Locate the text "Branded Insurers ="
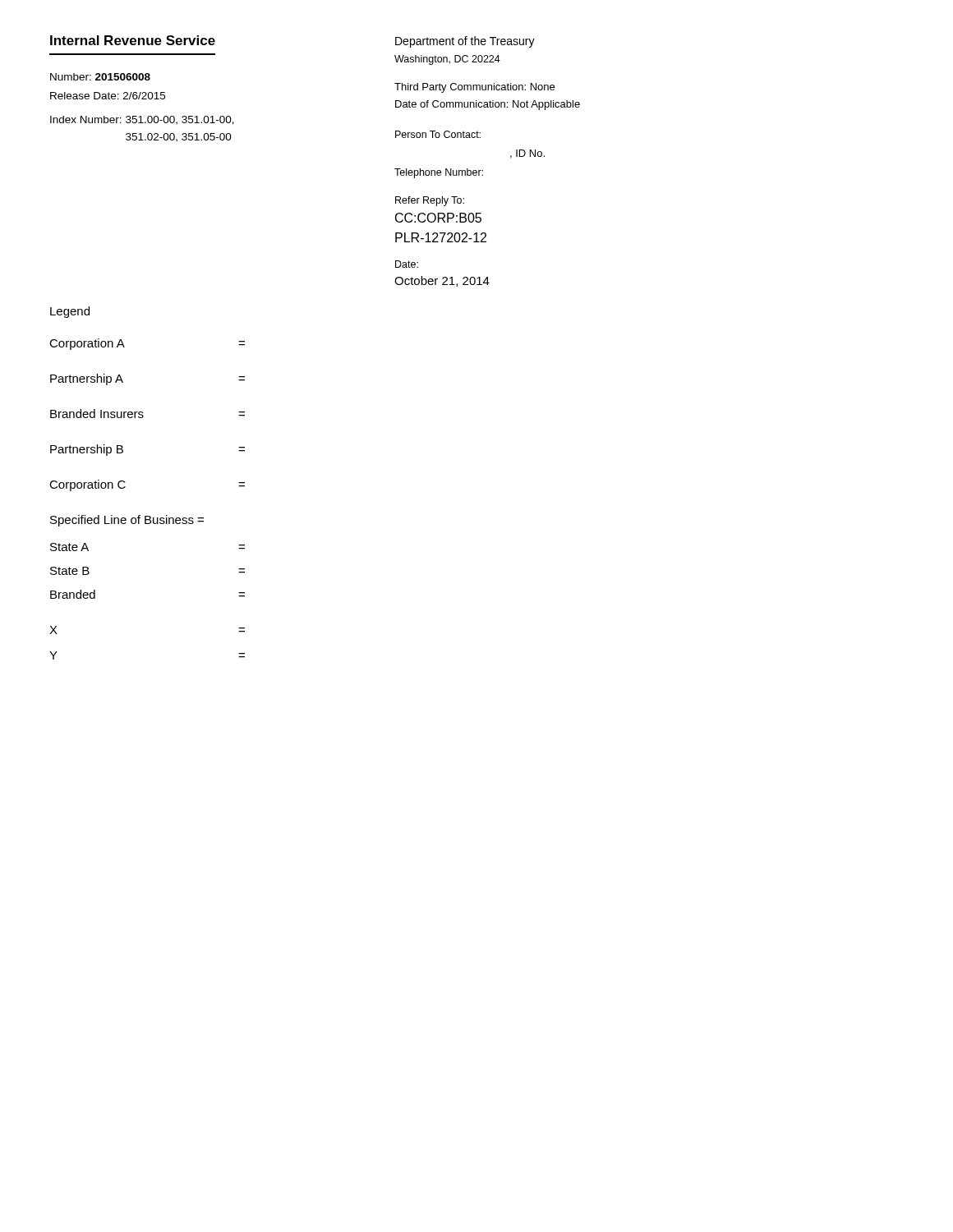 click(147, 414)
